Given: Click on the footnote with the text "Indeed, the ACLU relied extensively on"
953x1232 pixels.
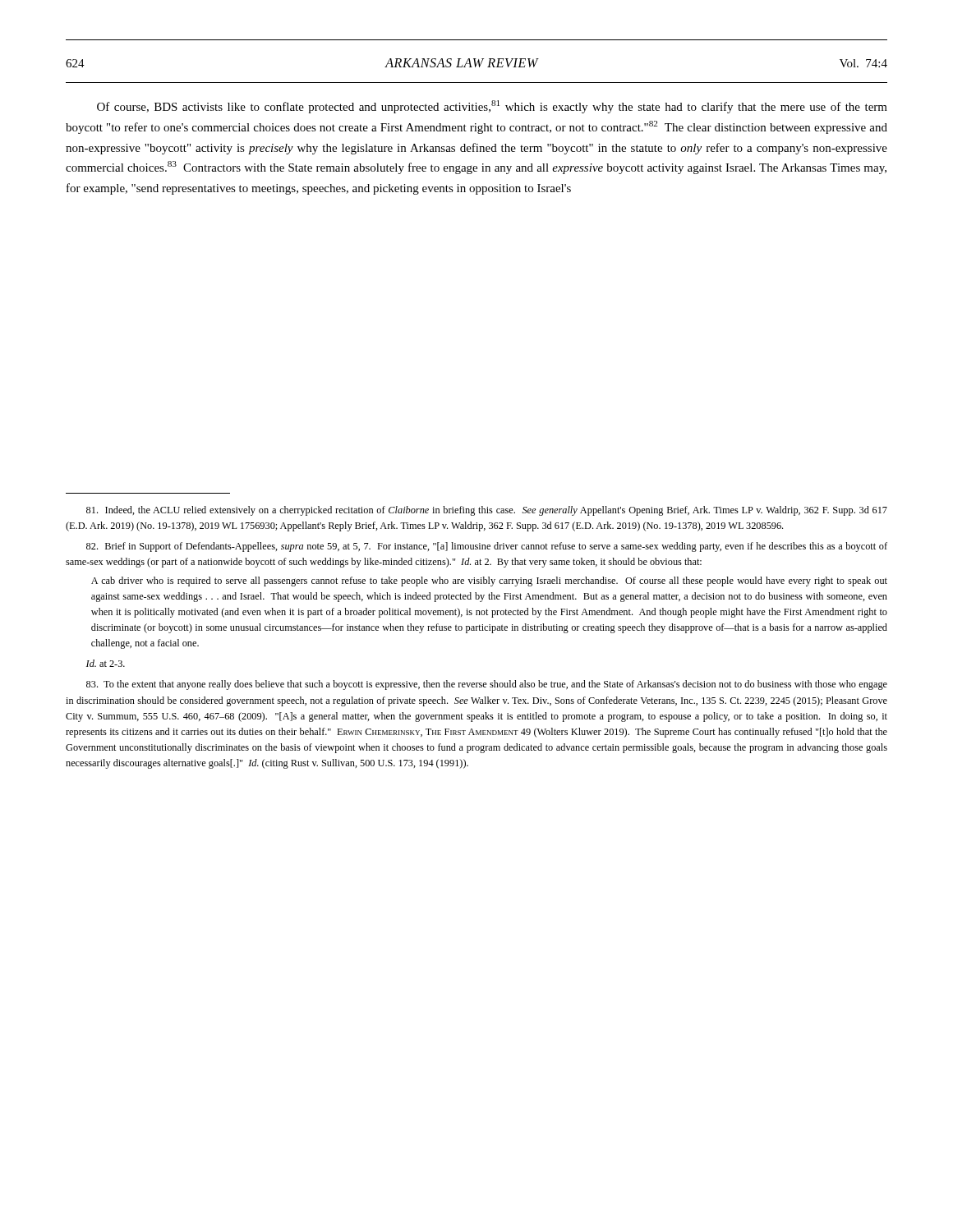Looking at the screenshot, I should tap(476, 518).
